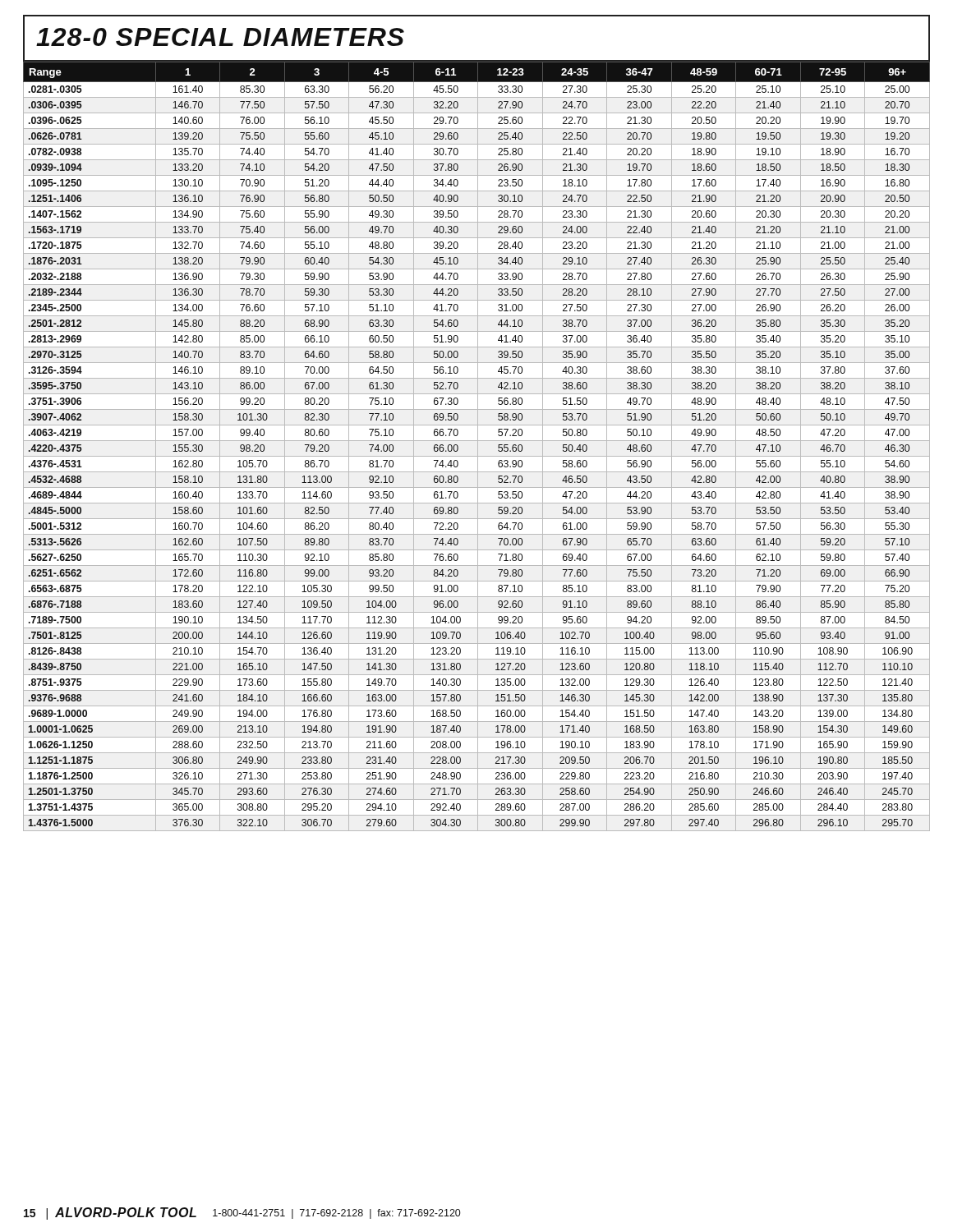
Task: Find a table
Action: (476, 446)
